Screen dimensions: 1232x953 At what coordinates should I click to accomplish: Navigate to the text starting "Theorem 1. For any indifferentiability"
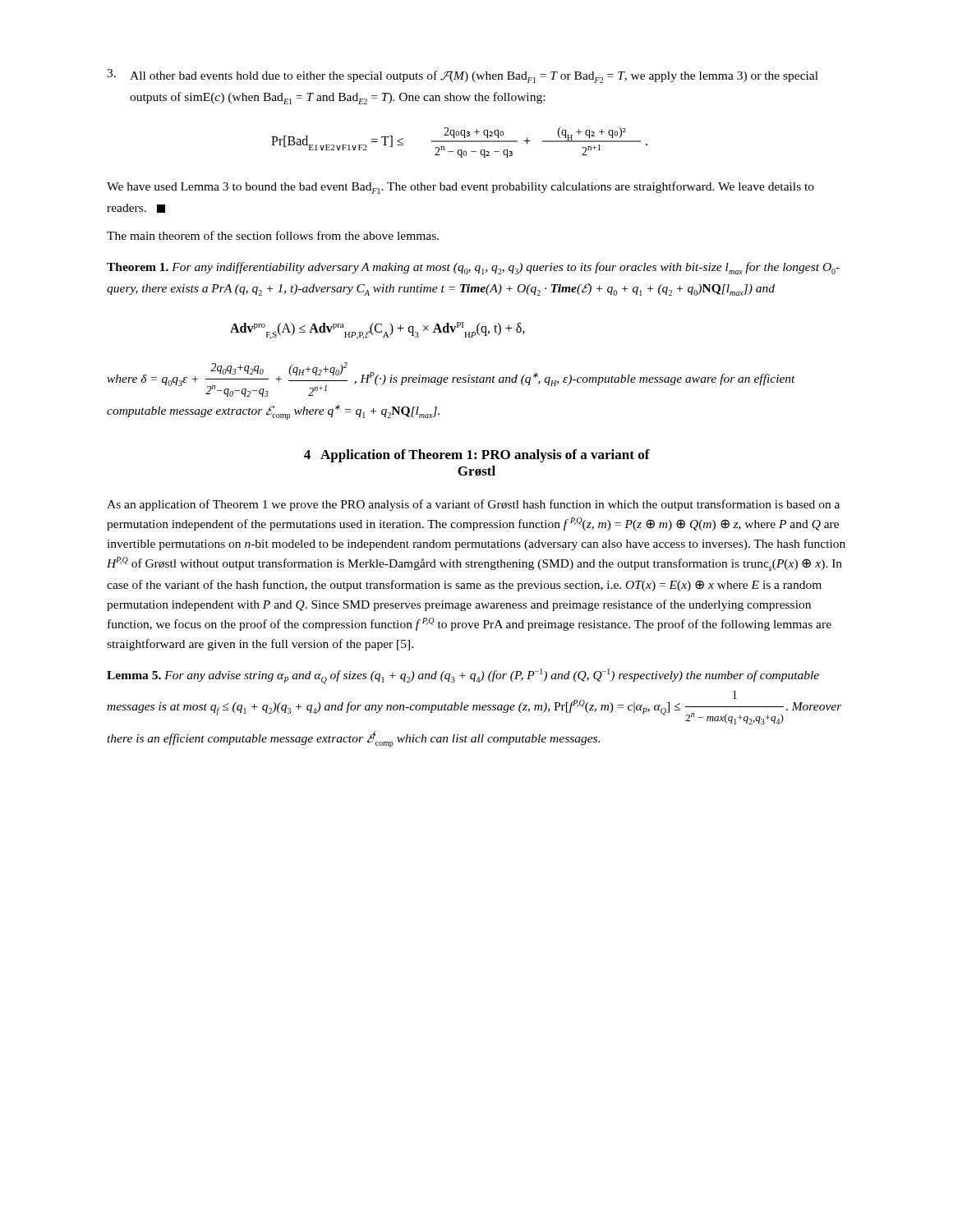(x=473, y=278)
